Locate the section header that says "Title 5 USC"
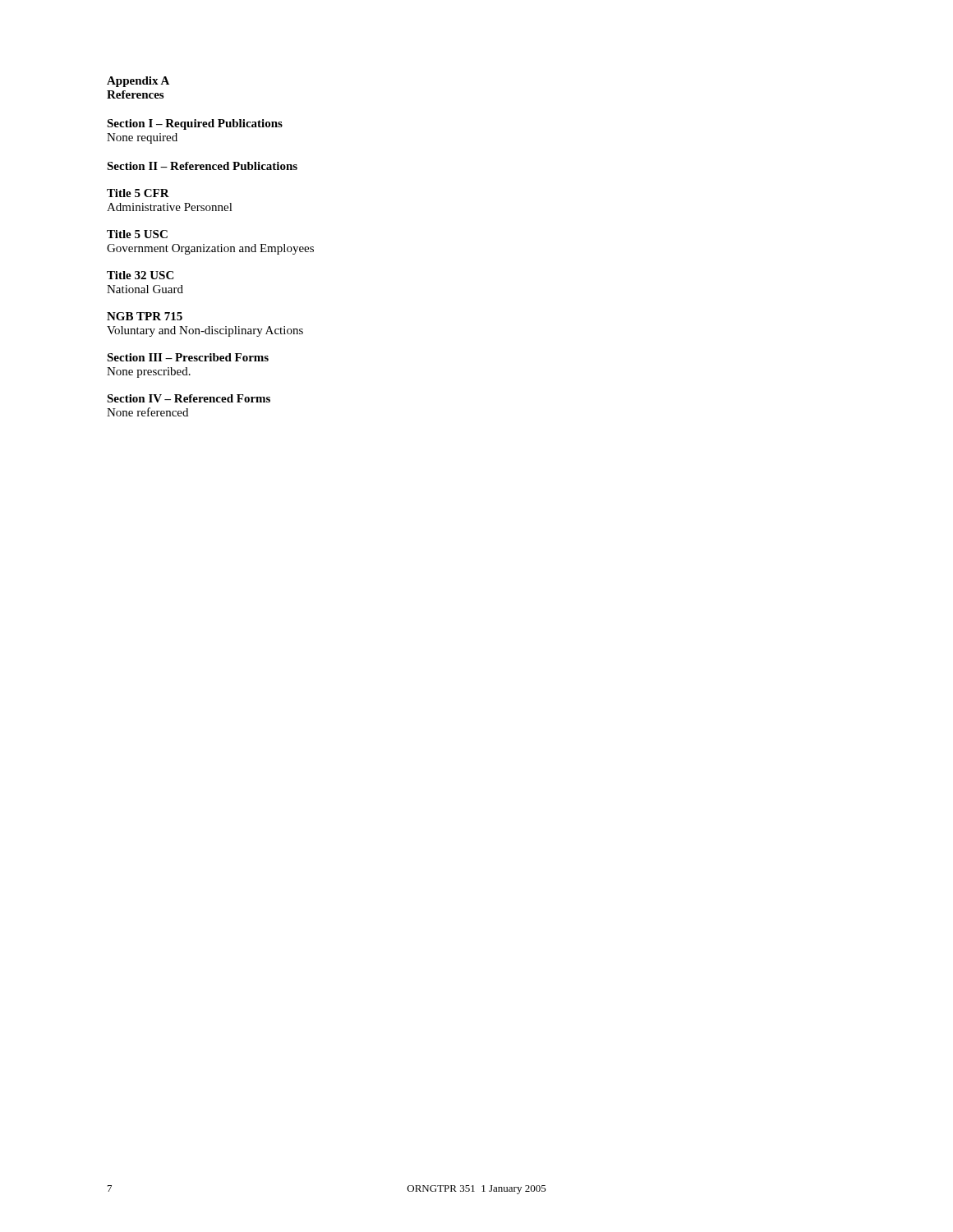The height and width of the screenshot is (1232, 953). (x=138, y=234)
